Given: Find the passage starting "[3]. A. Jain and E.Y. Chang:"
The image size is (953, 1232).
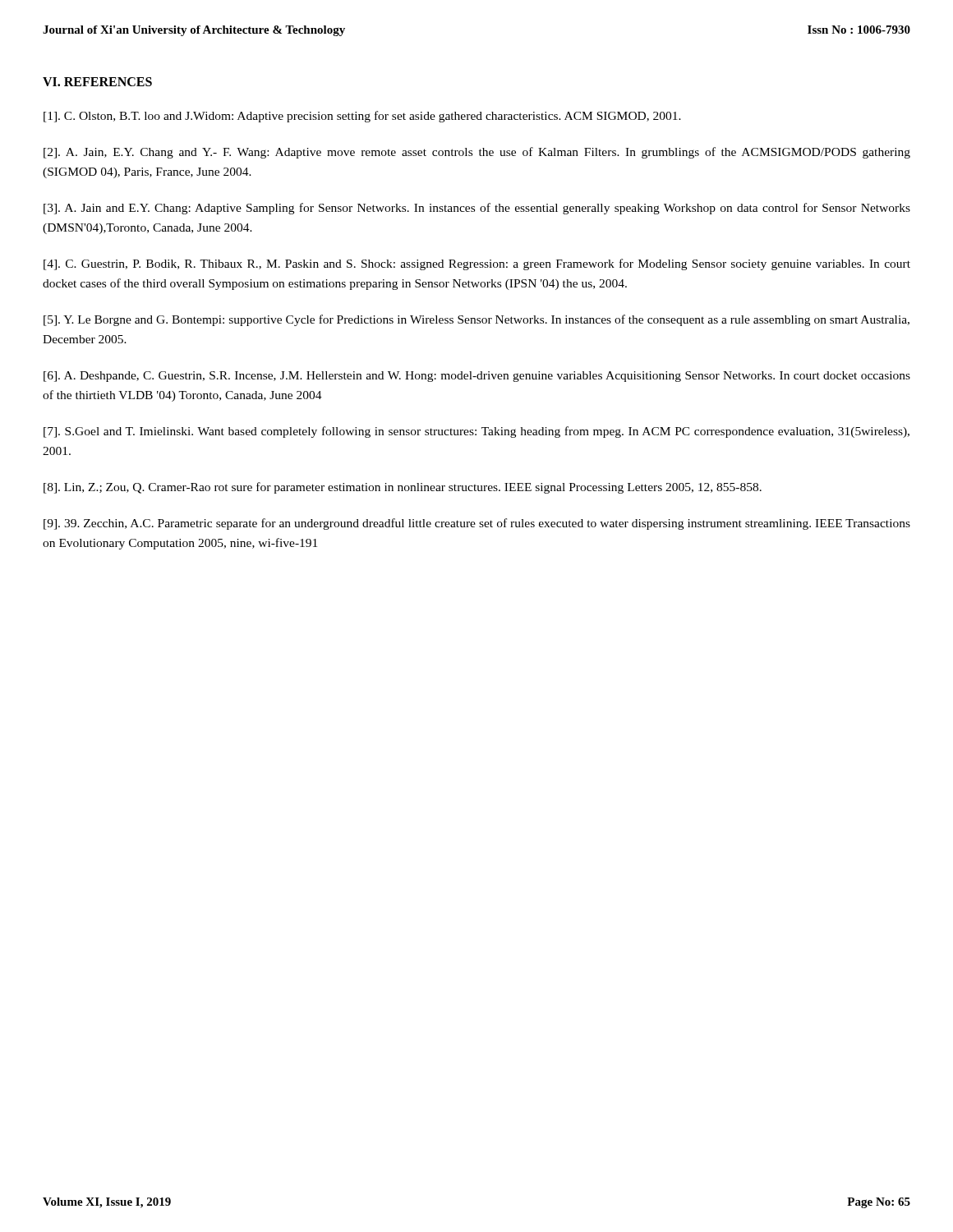Looking at the screenshot, I should point(476,217).
